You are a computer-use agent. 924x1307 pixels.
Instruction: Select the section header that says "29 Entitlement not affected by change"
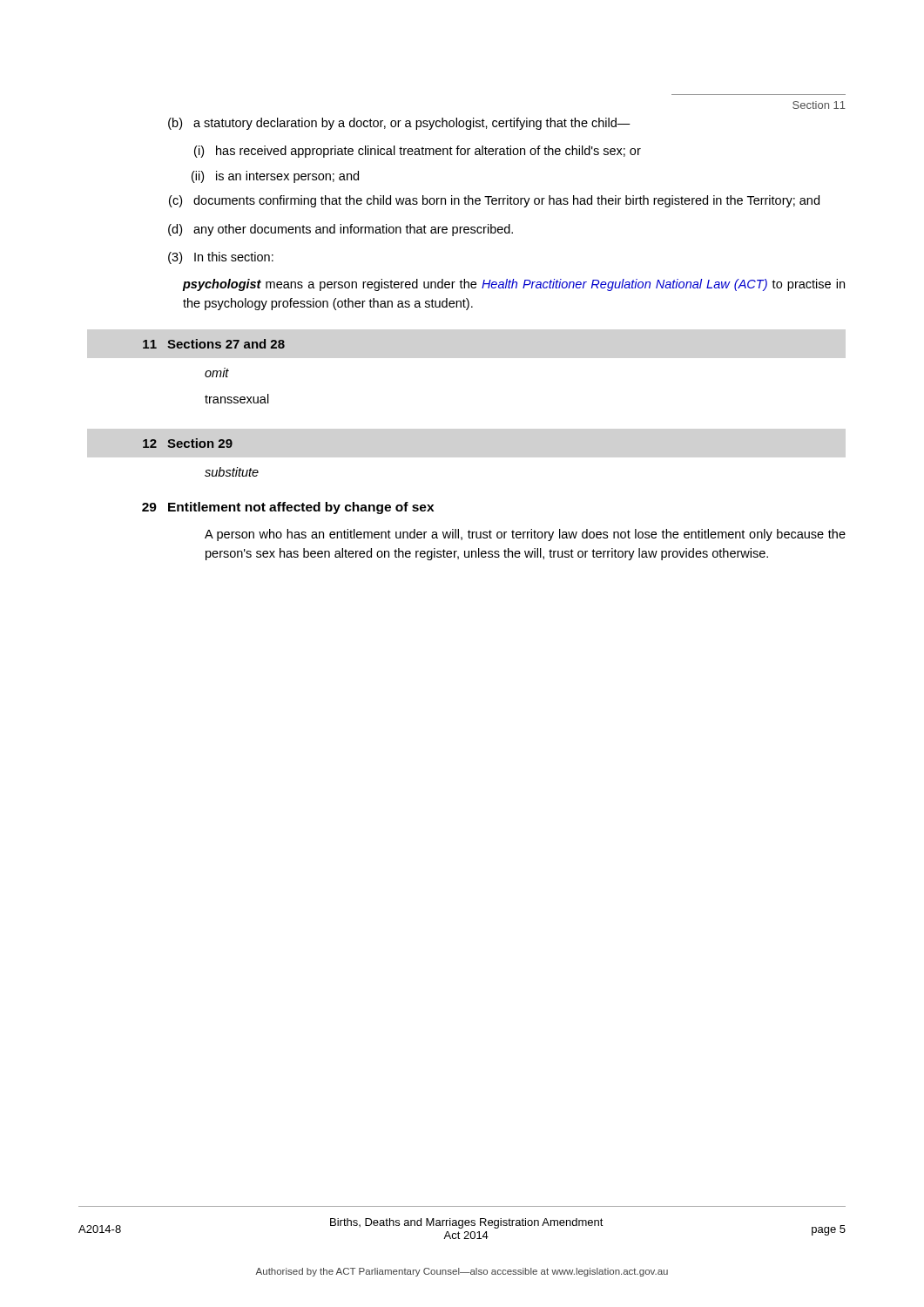pyautogui.click(x=288, y=508)
